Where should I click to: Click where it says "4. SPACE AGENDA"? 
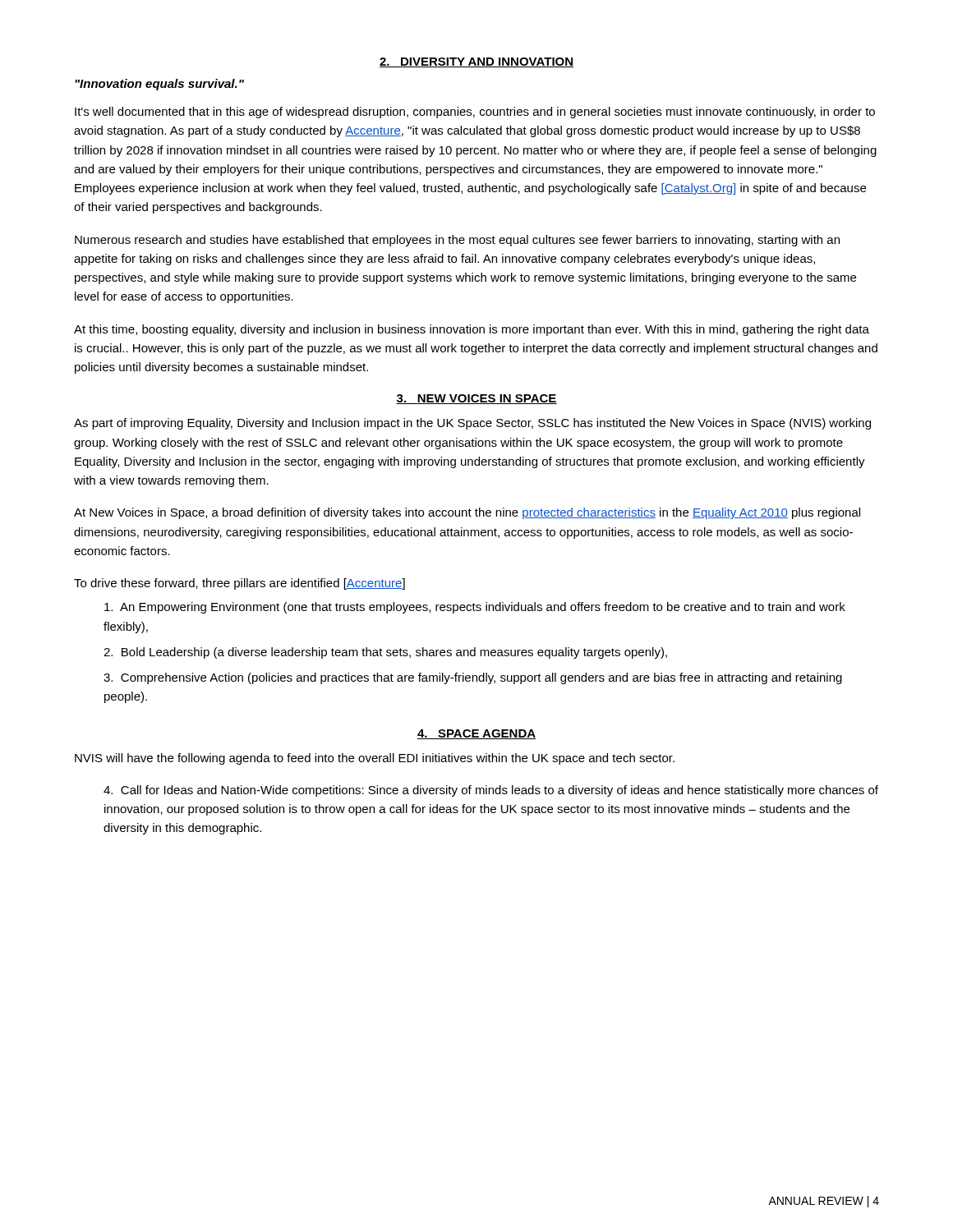[x=476, y=733]
